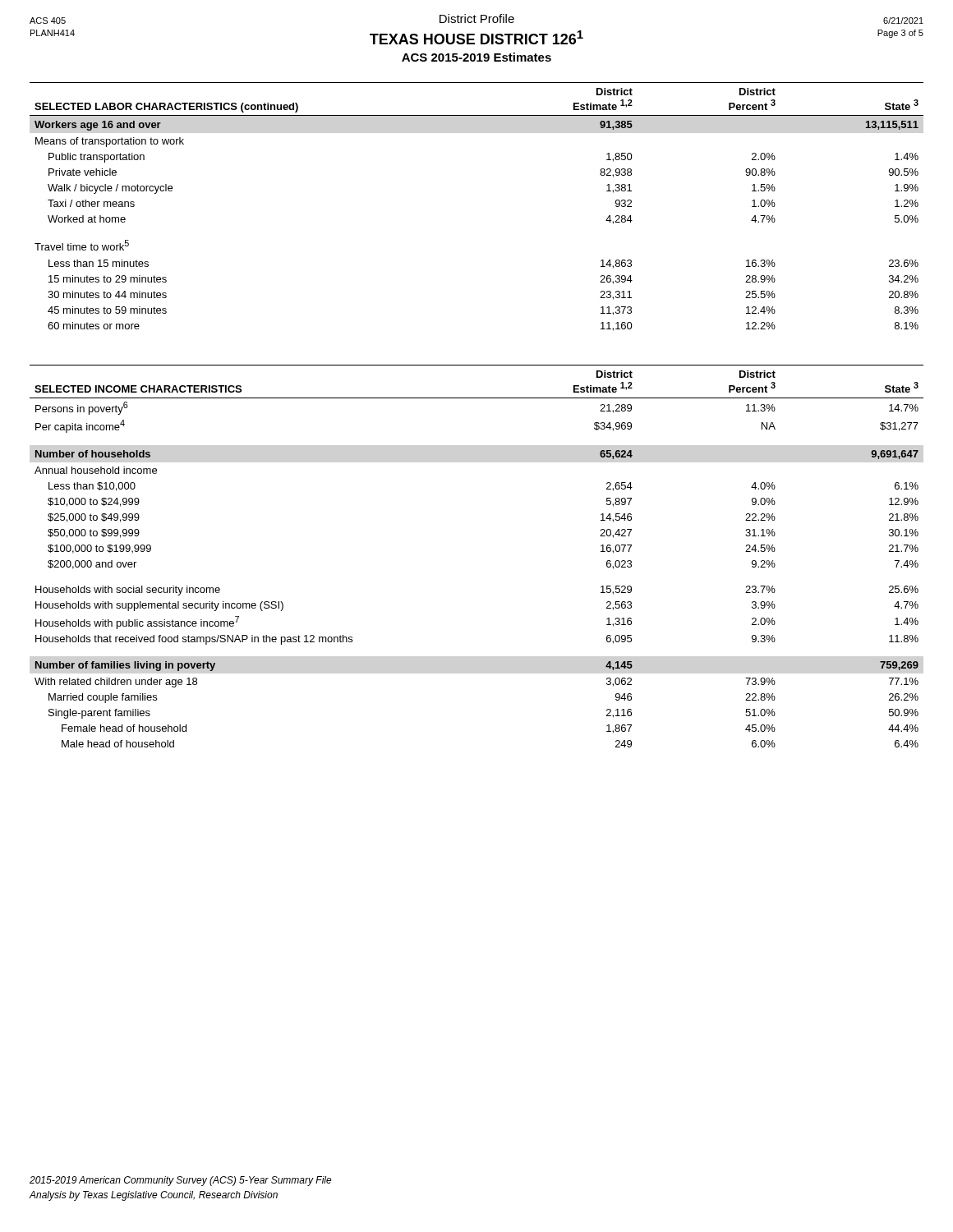Find the table that mentions "$100,000 to $199,999"

pos(476,558)
